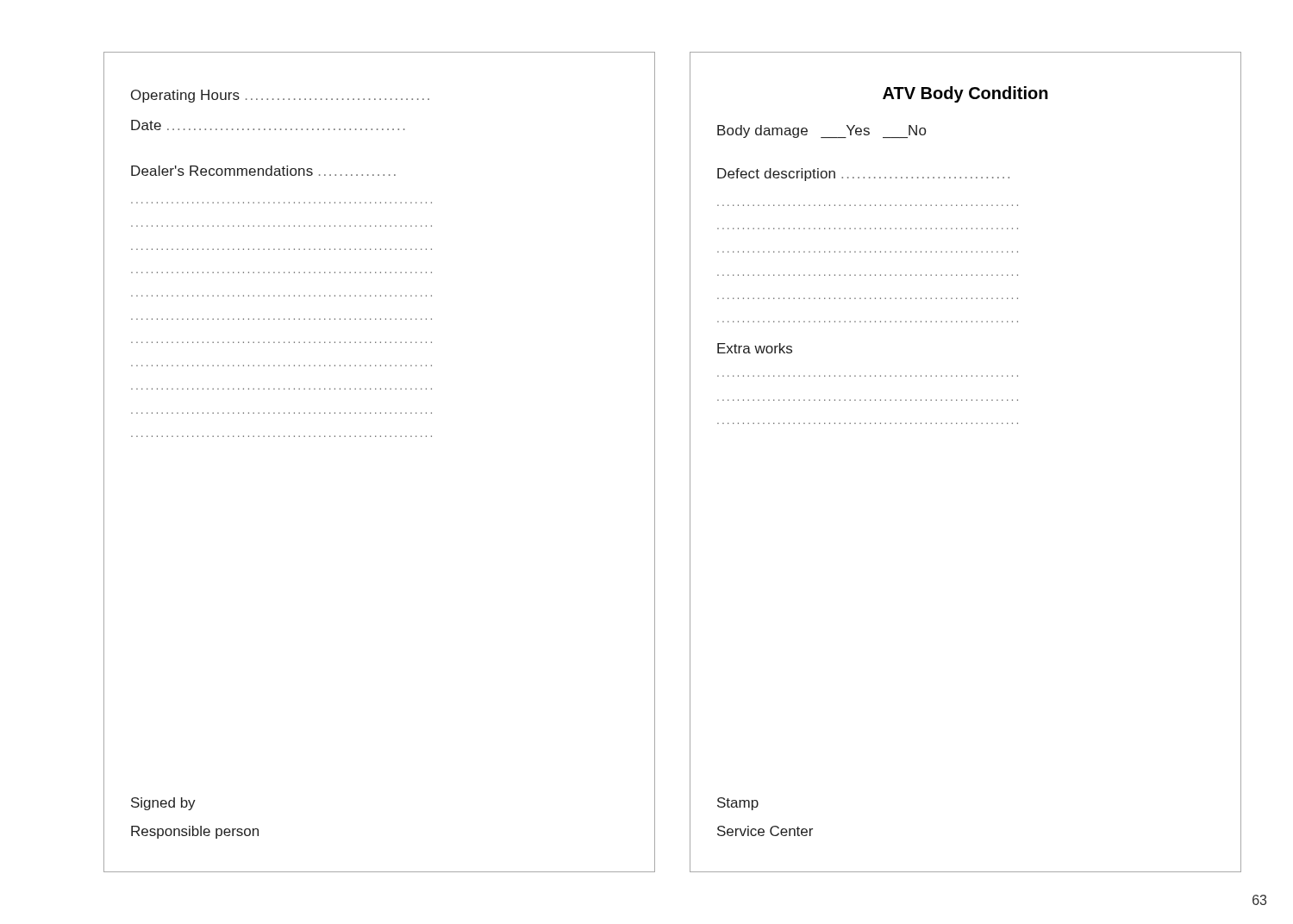Click on the text block that says "Operating Hours ................................... Date ............................................. Dealer's"
The image size is (1293, 924).
click(280, 96)
